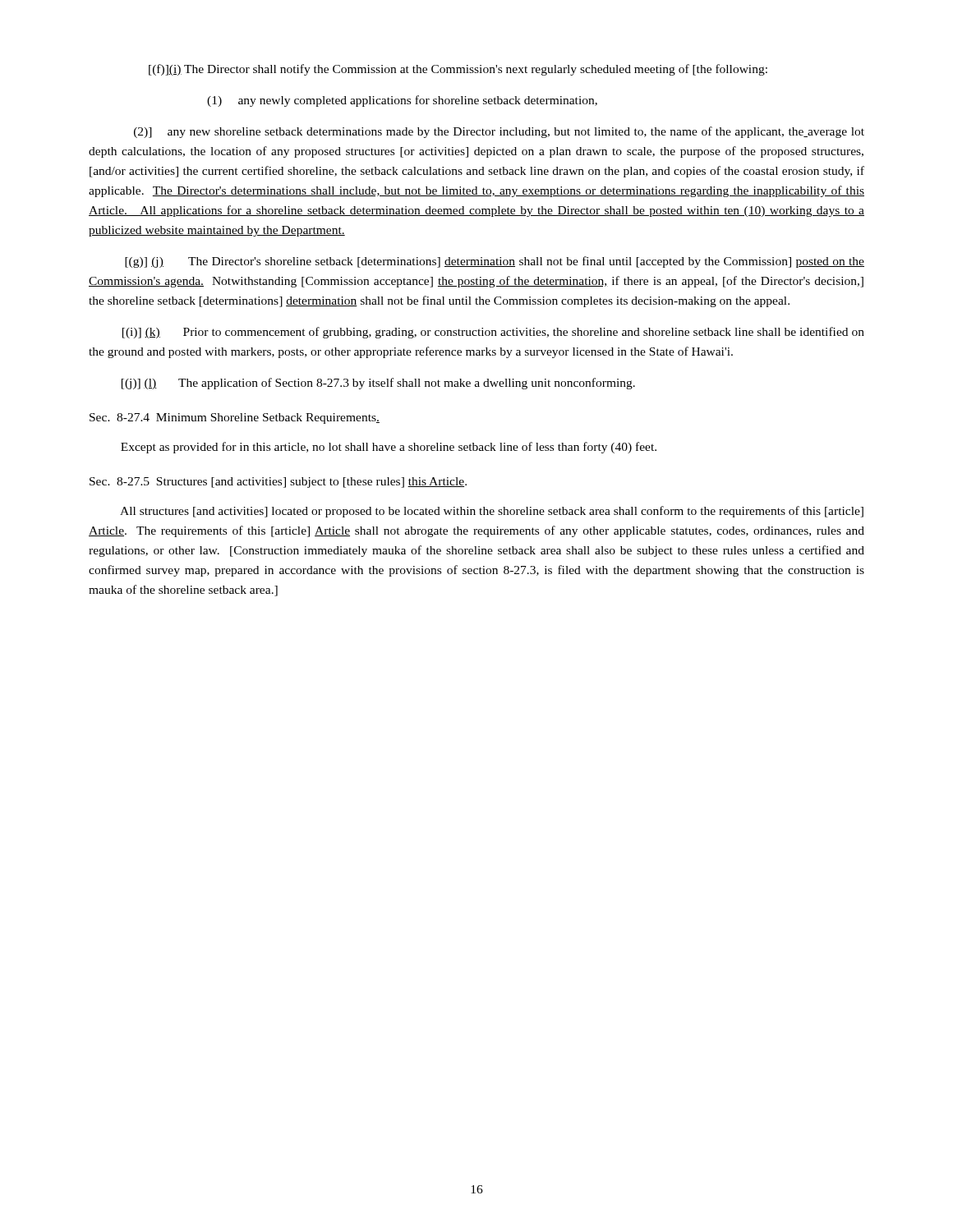Select the text block containing "[(i)] (k) Prior to"
Image resolution: width=953 pixels, height=1232 pixels.
[476, 342]
